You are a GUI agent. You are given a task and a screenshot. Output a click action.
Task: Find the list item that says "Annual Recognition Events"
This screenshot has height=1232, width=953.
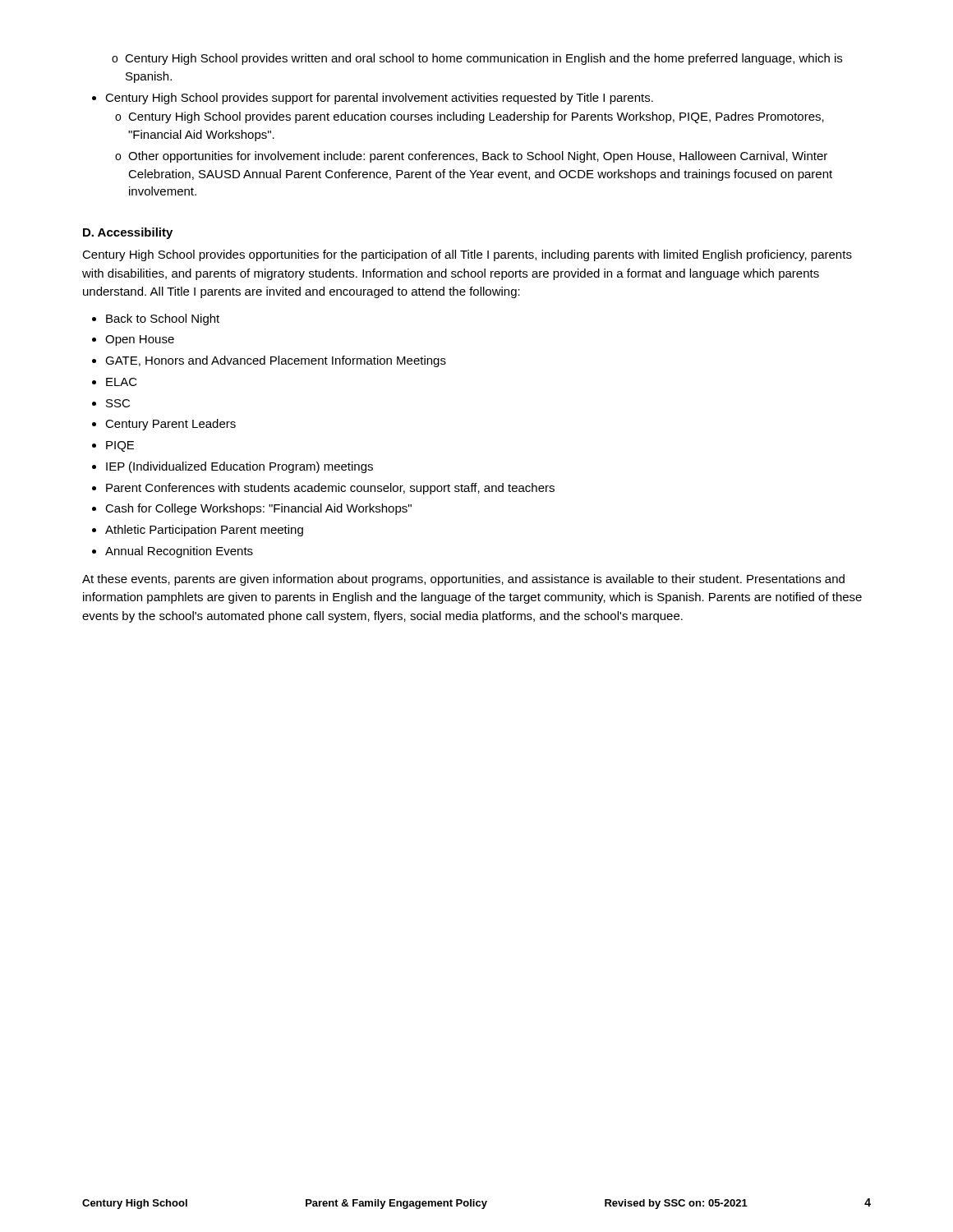[x=179, y=551]
